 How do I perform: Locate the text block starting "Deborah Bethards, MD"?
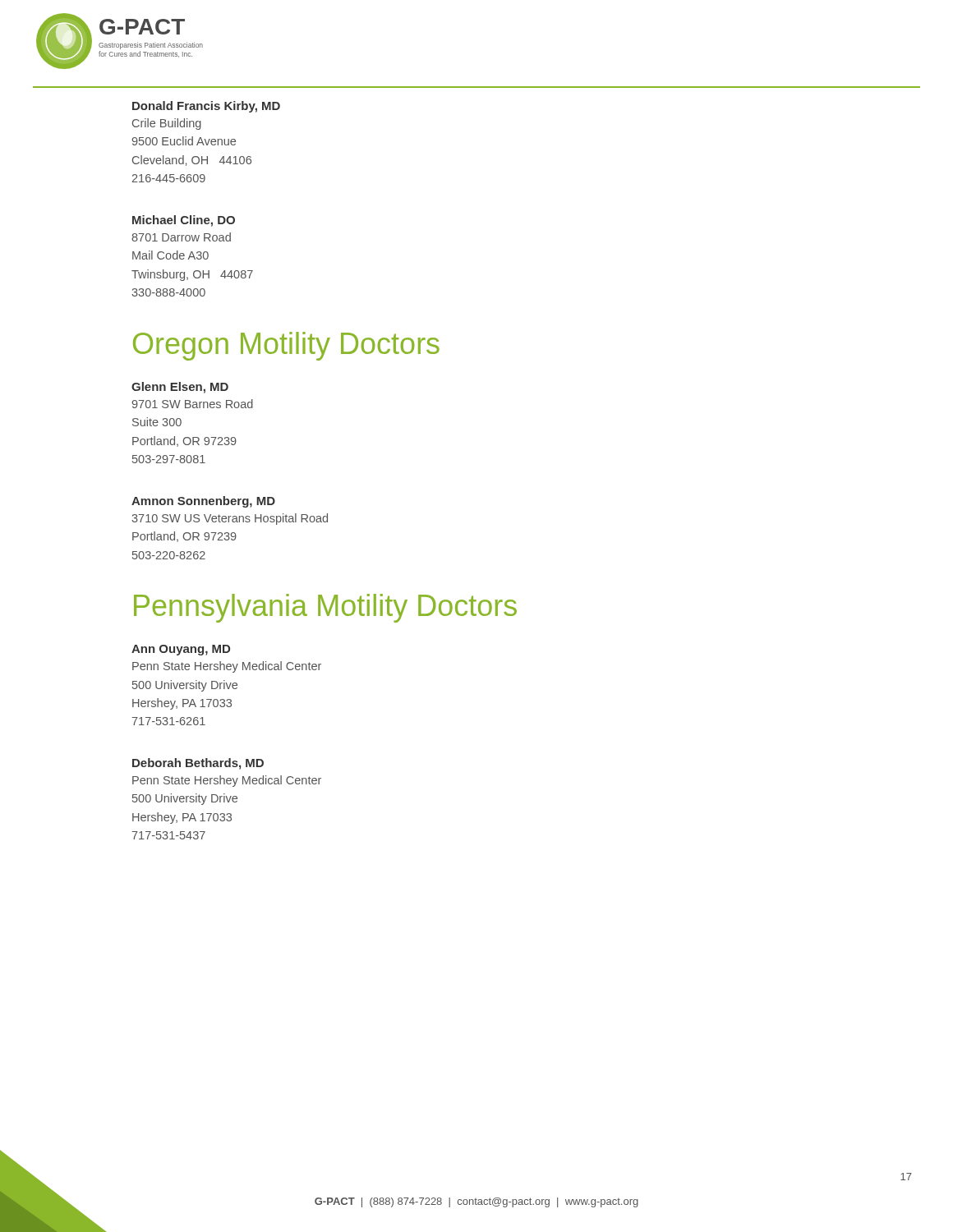click(198, 764)
